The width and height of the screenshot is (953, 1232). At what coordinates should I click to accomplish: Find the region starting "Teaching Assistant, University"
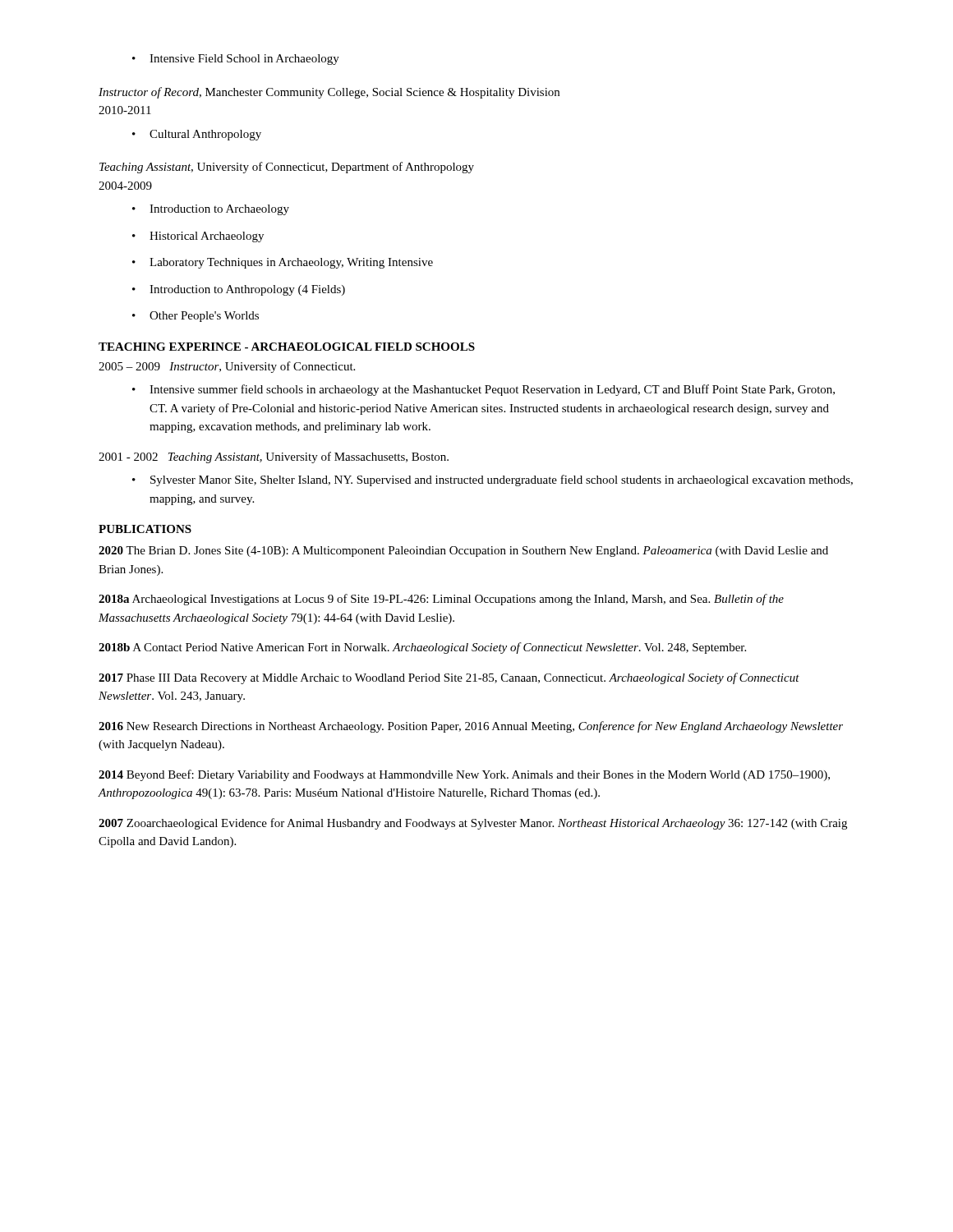click(476, 176)
